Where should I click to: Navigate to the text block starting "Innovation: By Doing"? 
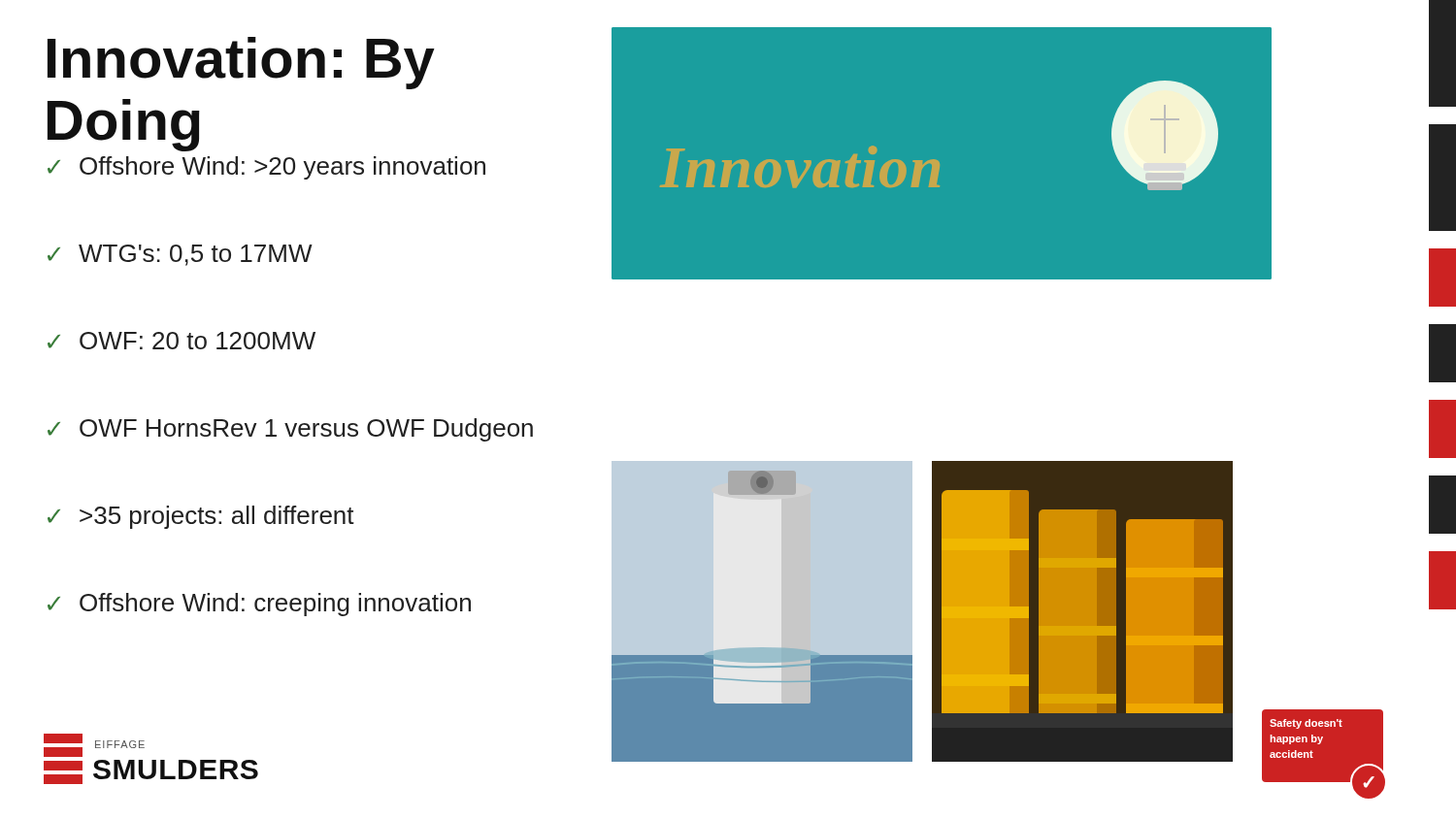tap(239, 89)
